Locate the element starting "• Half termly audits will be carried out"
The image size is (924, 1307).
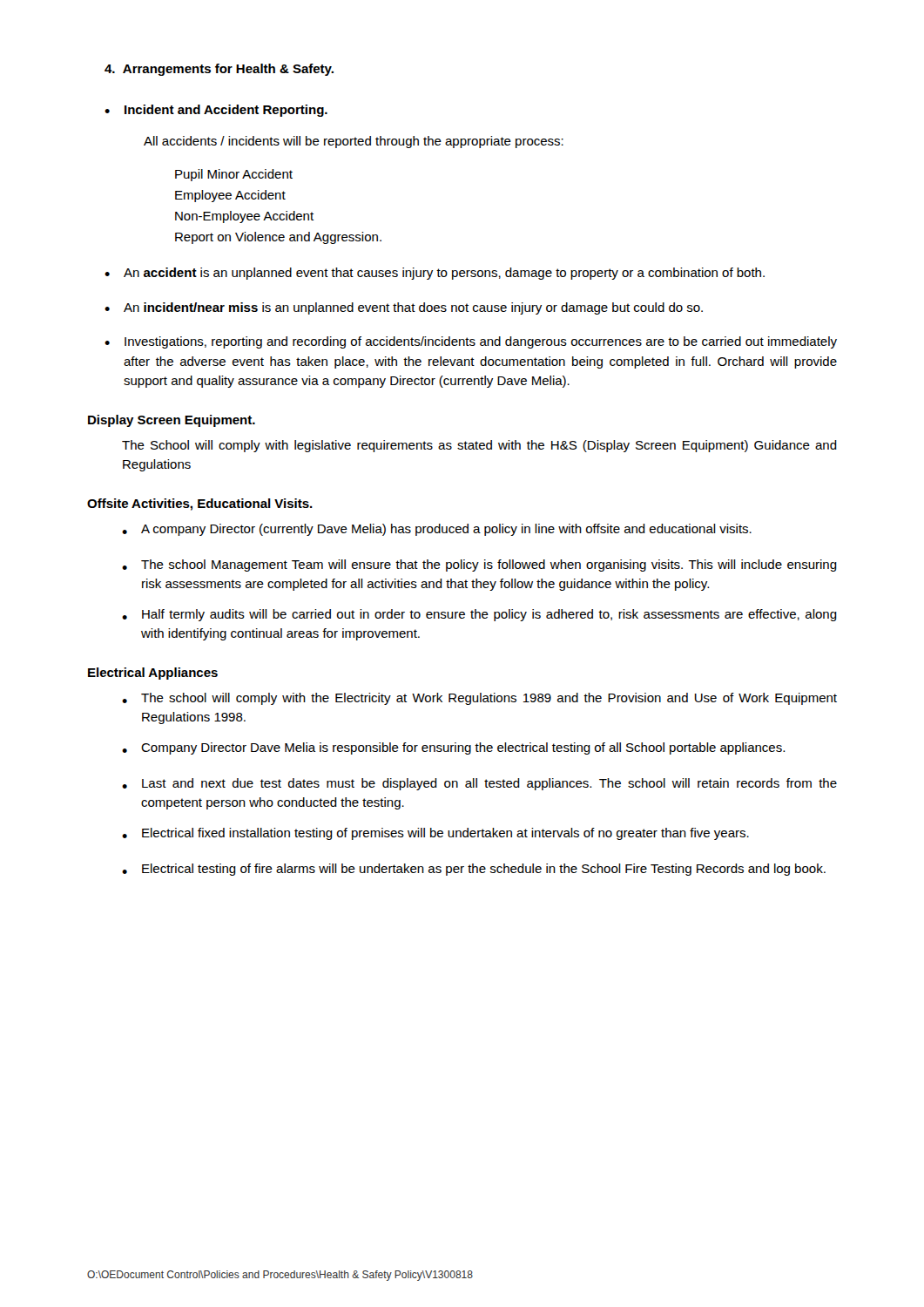(x=479, y=624)
